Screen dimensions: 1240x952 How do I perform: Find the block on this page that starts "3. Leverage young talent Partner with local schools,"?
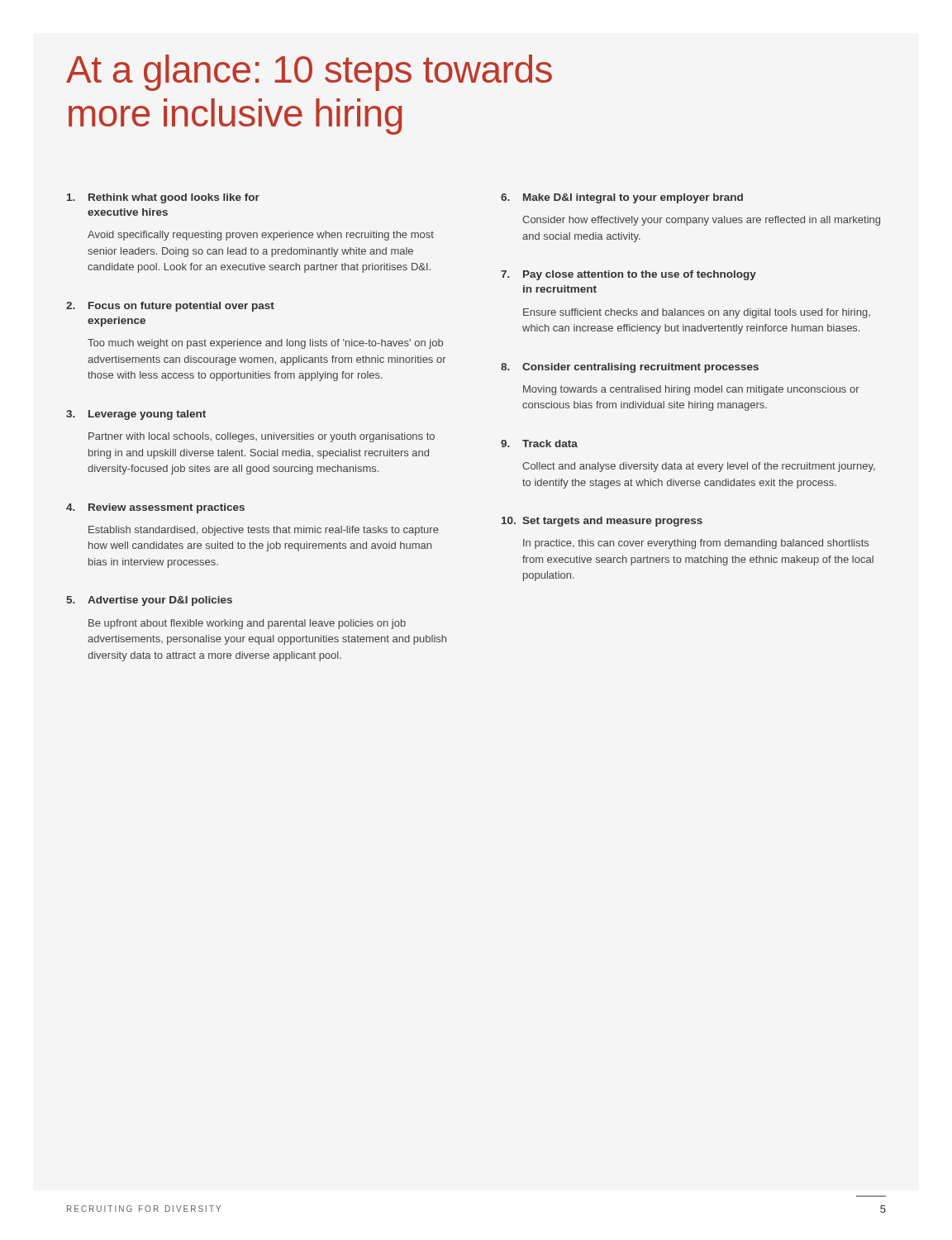pyautogui.click(x=259, y=442)
